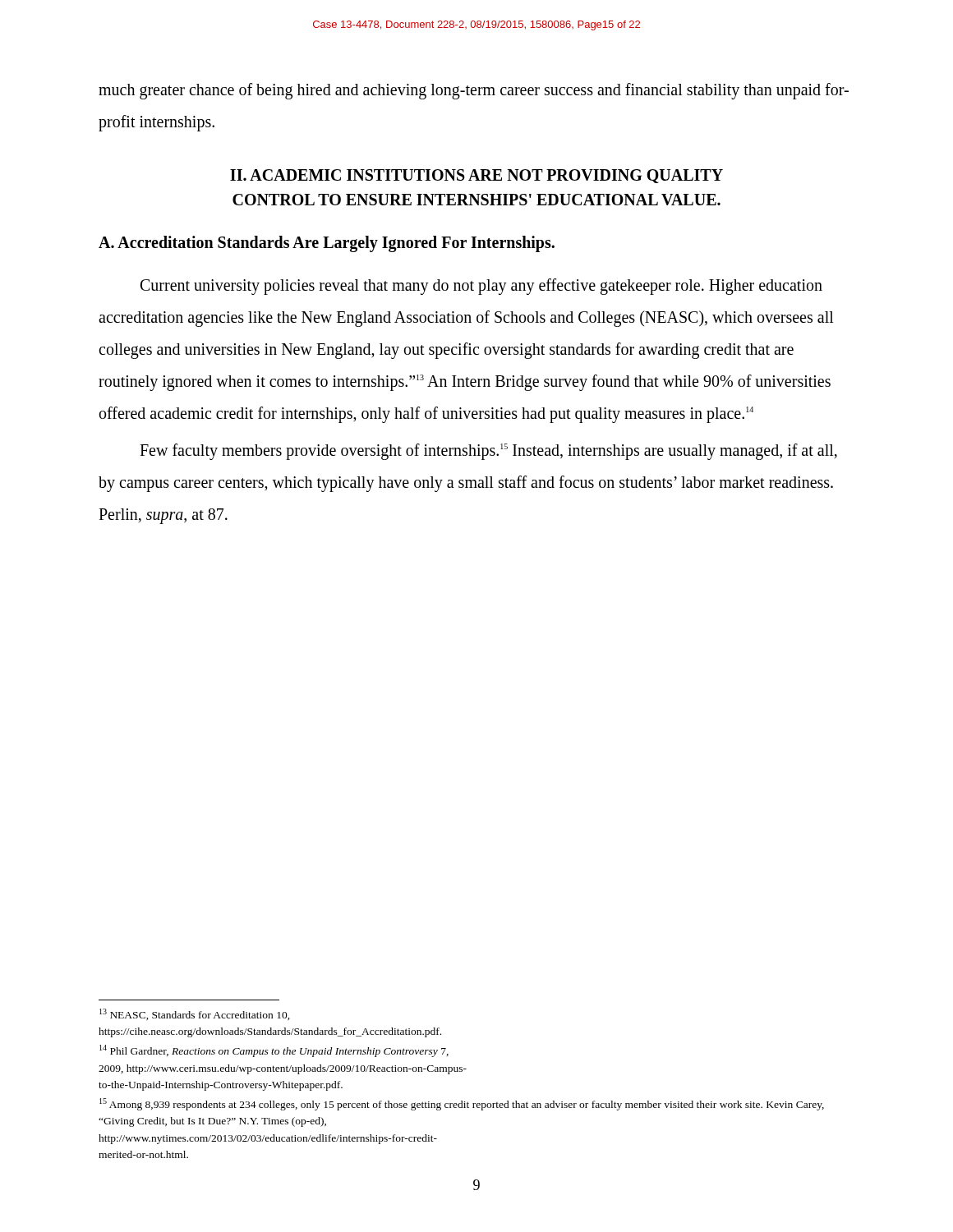Click on the text block containing "Few faculty members"

point(476,483)
